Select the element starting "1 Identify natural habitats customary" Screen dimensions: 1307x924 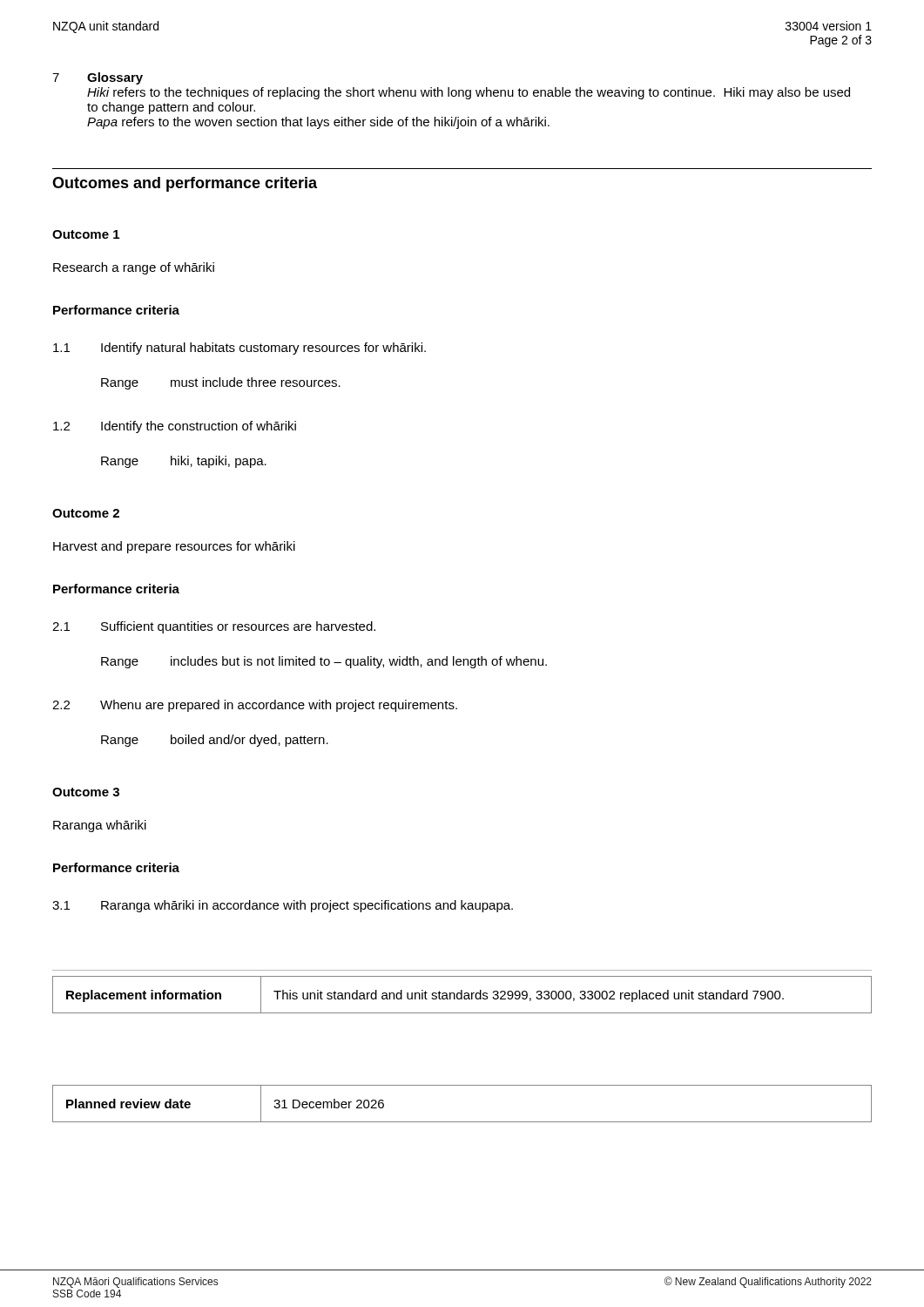click(x=239, y=349)
